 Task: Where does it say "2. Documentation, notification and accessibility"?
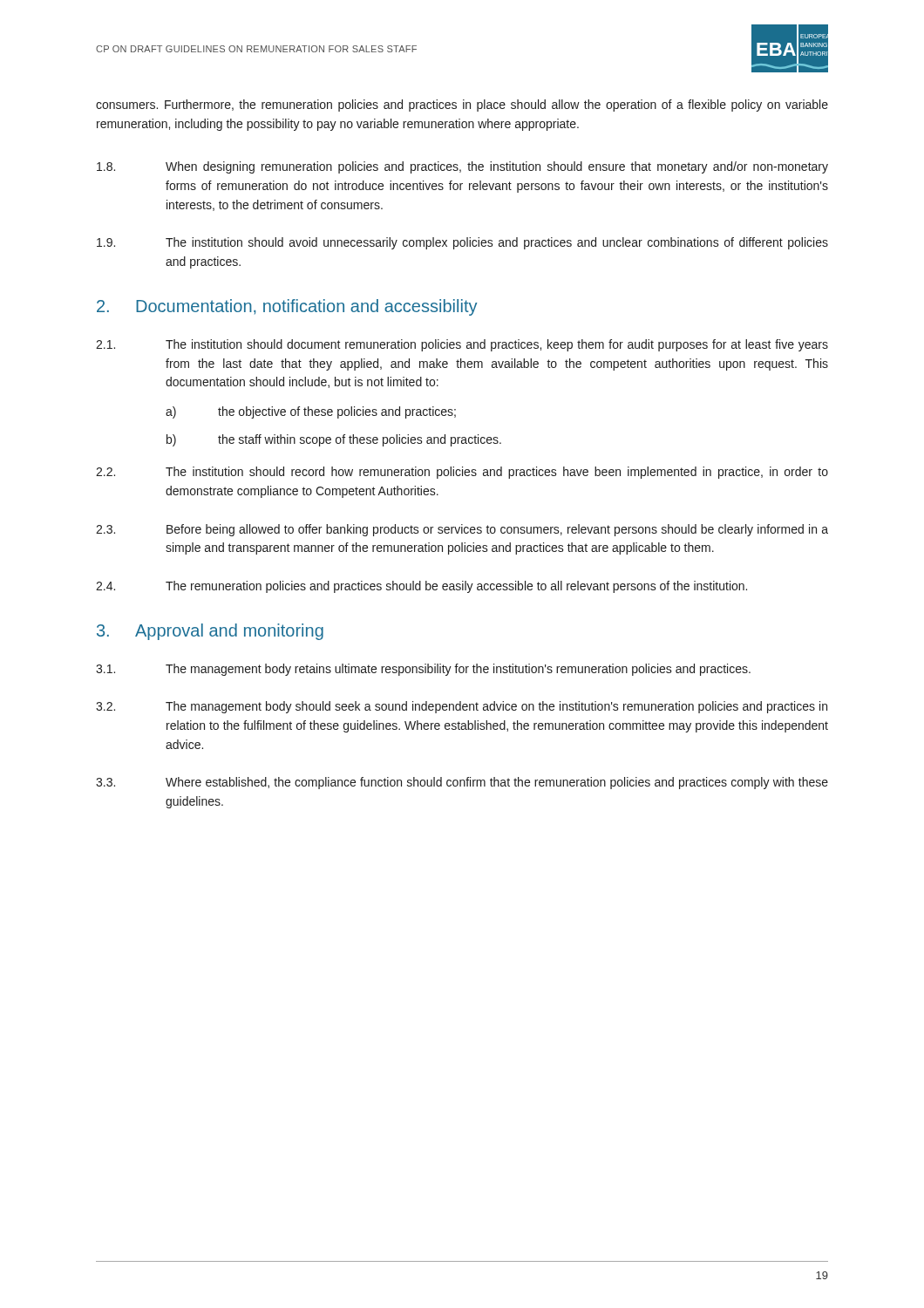(x=287, y=306)
